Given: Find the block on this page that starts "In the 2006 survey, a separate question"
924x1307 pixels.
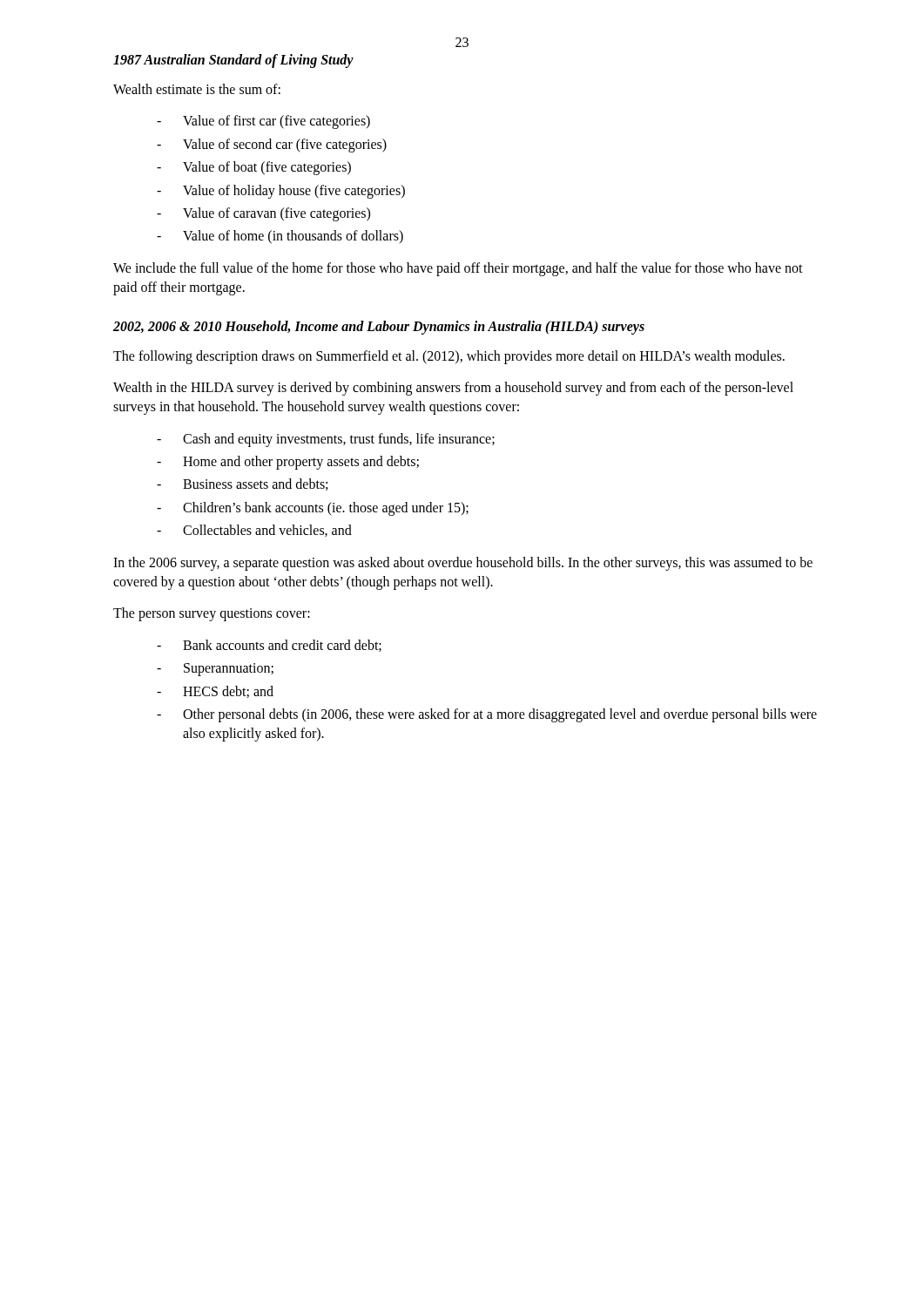Looking at the screenshot, I should coord(463,572).
